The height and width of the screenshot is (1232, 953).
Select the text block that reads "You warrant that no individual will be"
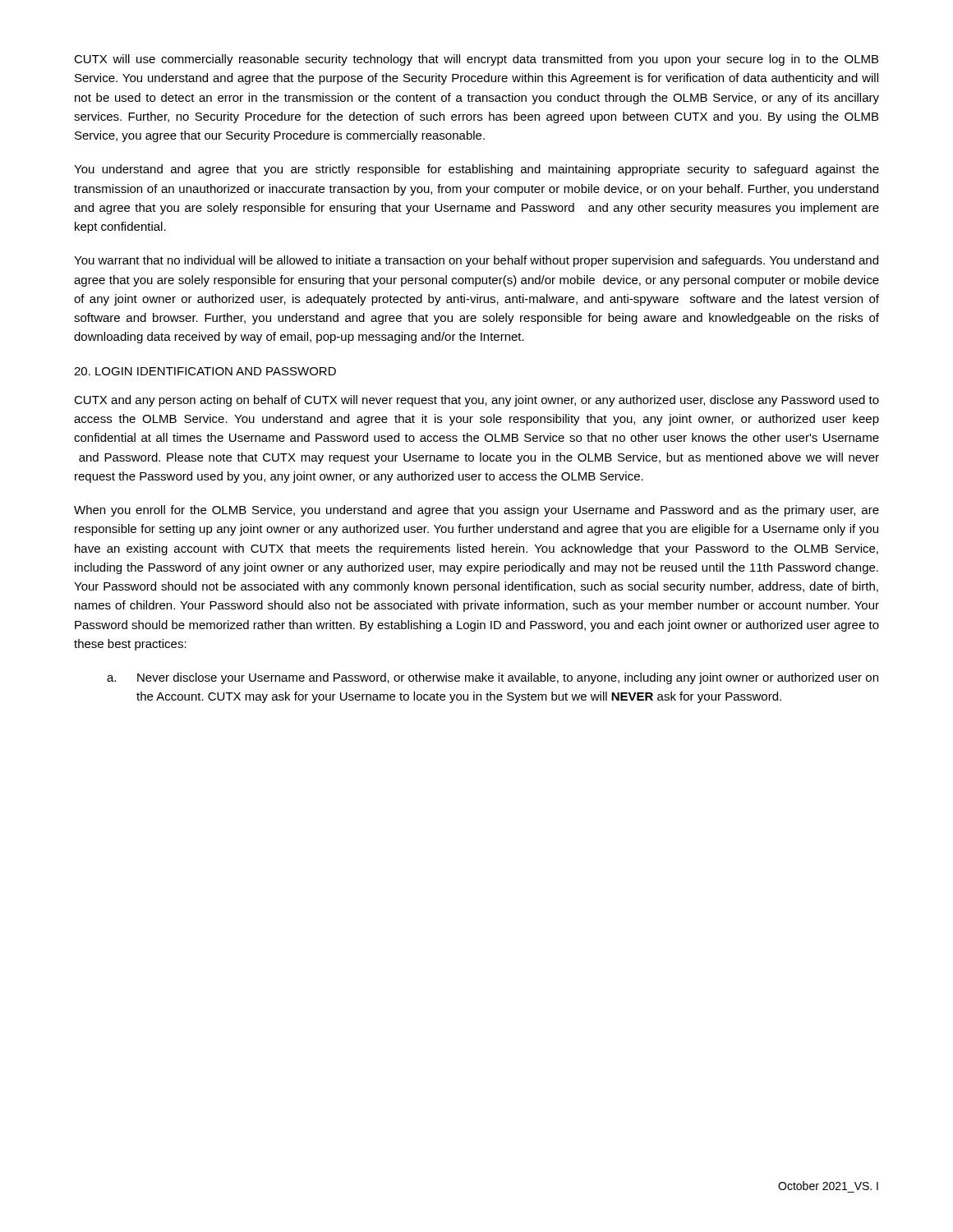tap(476, 298)
